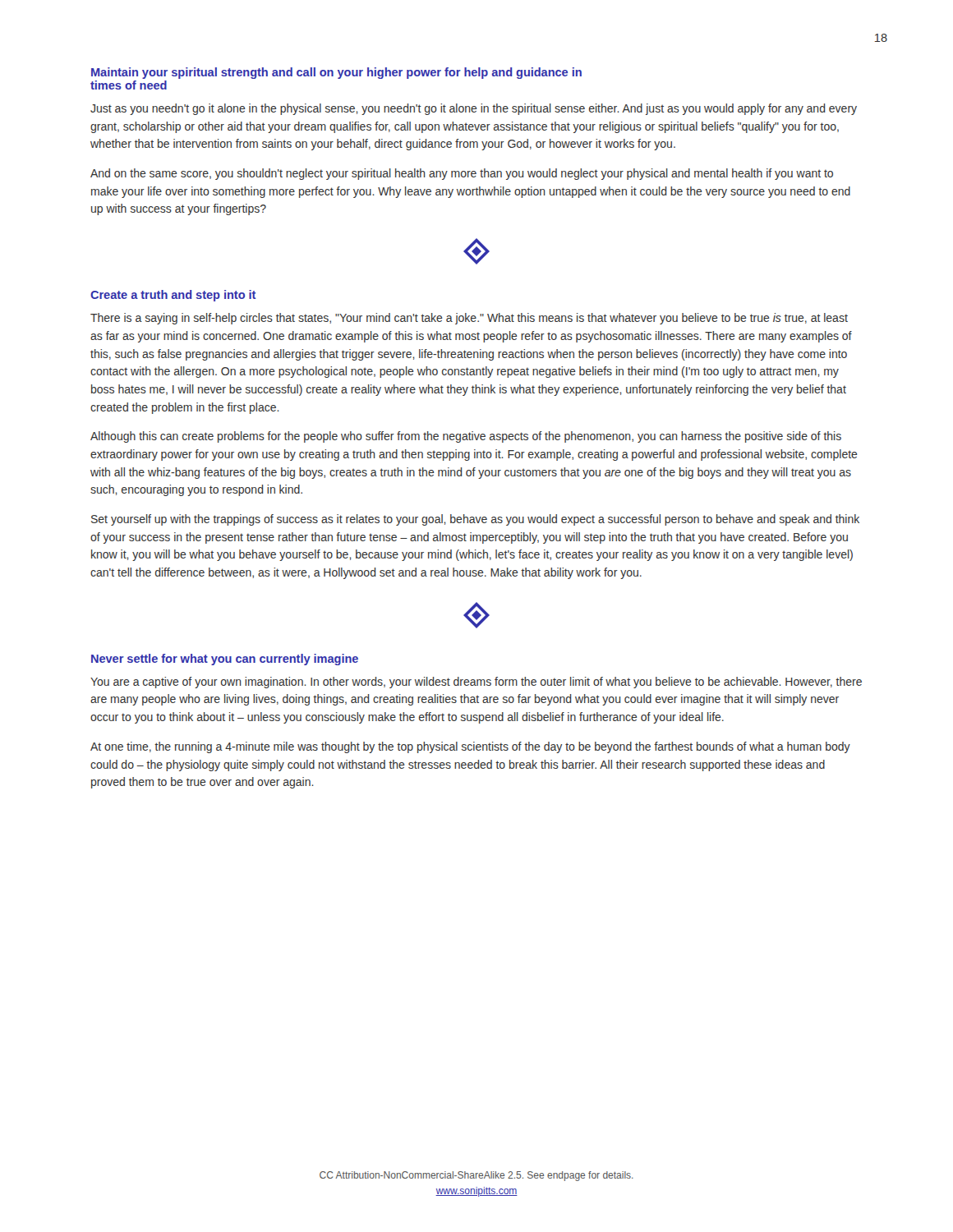The width and height of the screenshot is (953, 1232).
Task: Select the block starting "At one time, the running a 4-minute mile"
Action: tap(470, 764)
